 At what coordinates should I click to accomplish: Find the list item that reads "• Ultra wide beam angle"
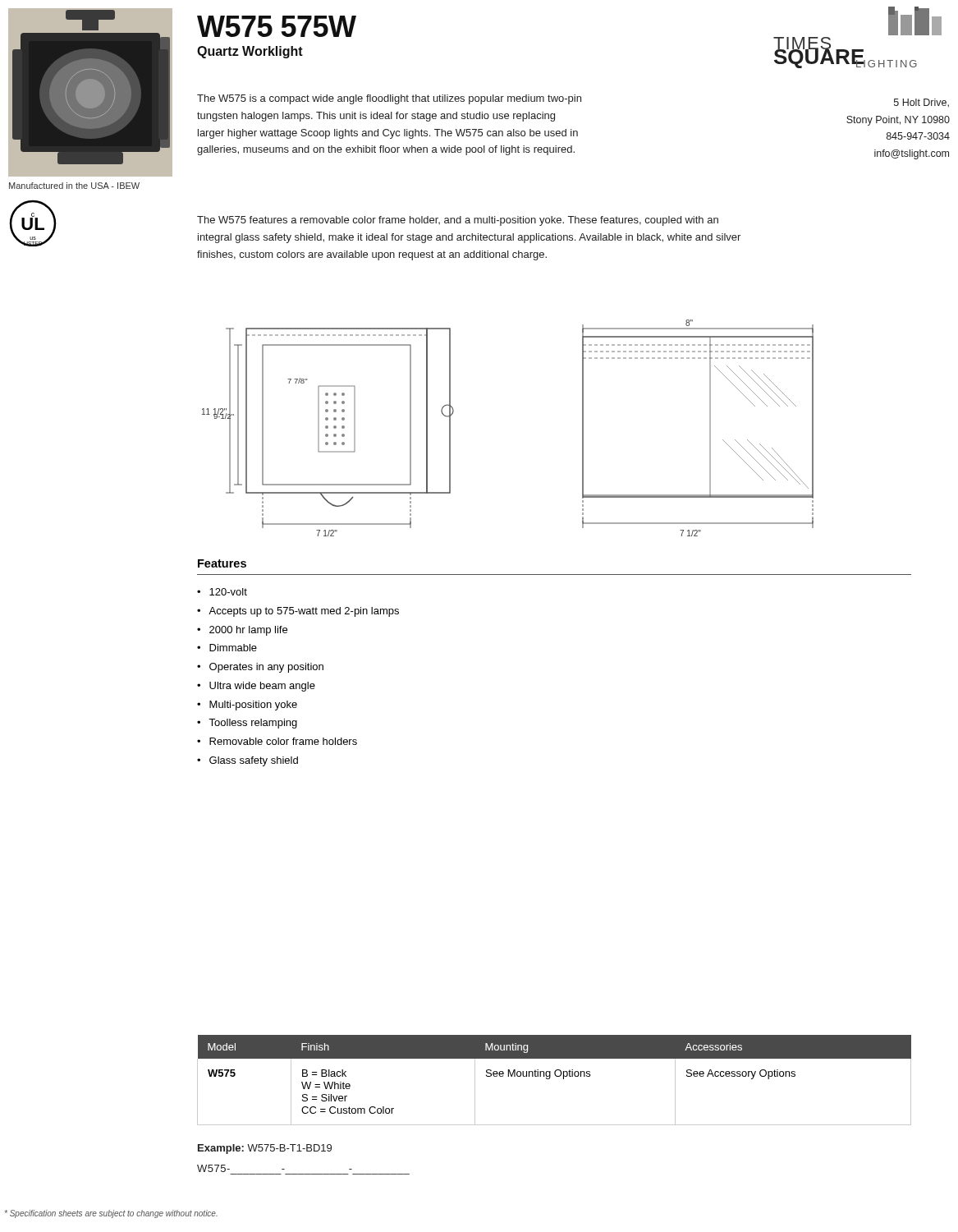pyautogui.click(x=256, y=686)
